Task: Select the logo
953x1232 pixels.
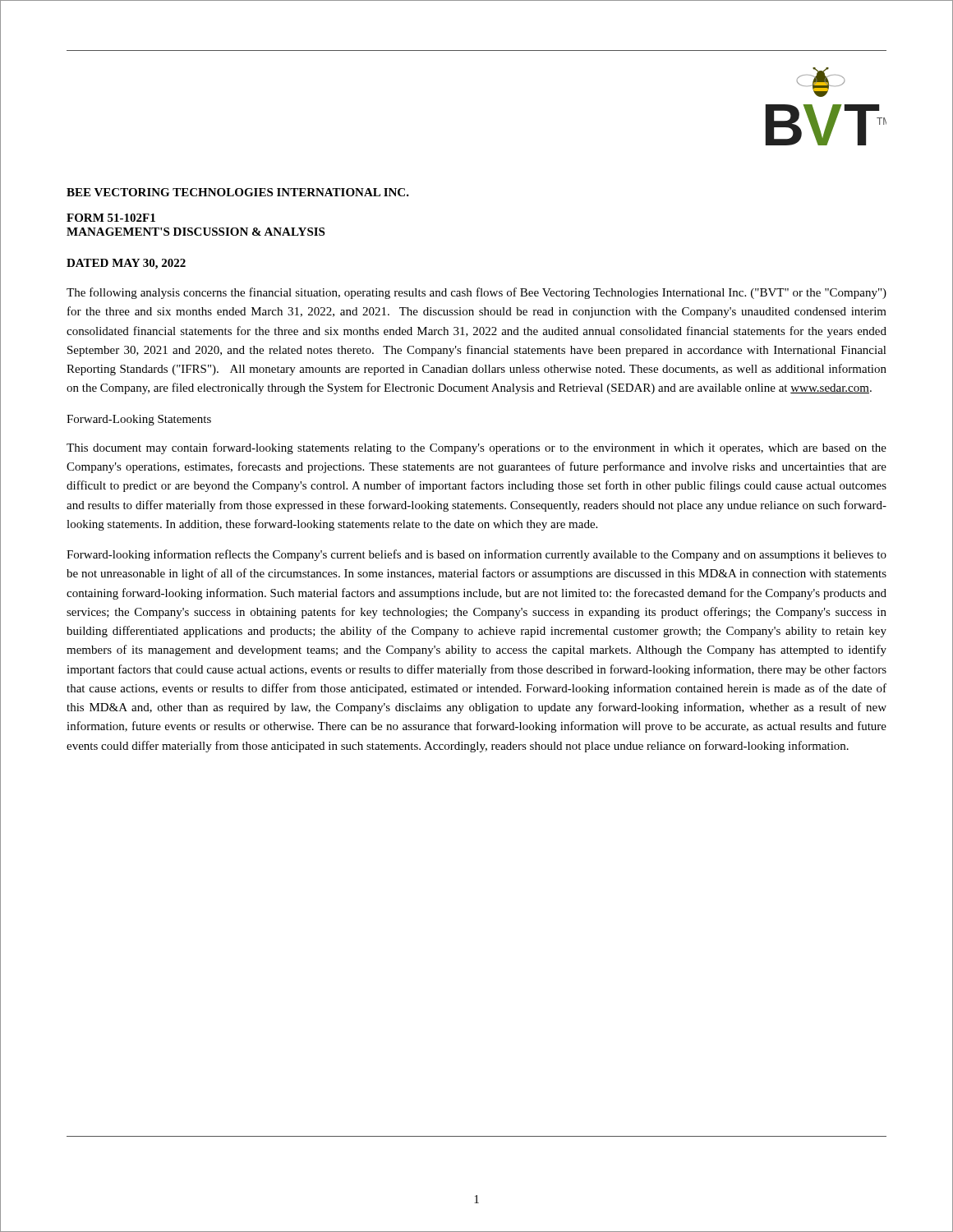Action: 476,114
